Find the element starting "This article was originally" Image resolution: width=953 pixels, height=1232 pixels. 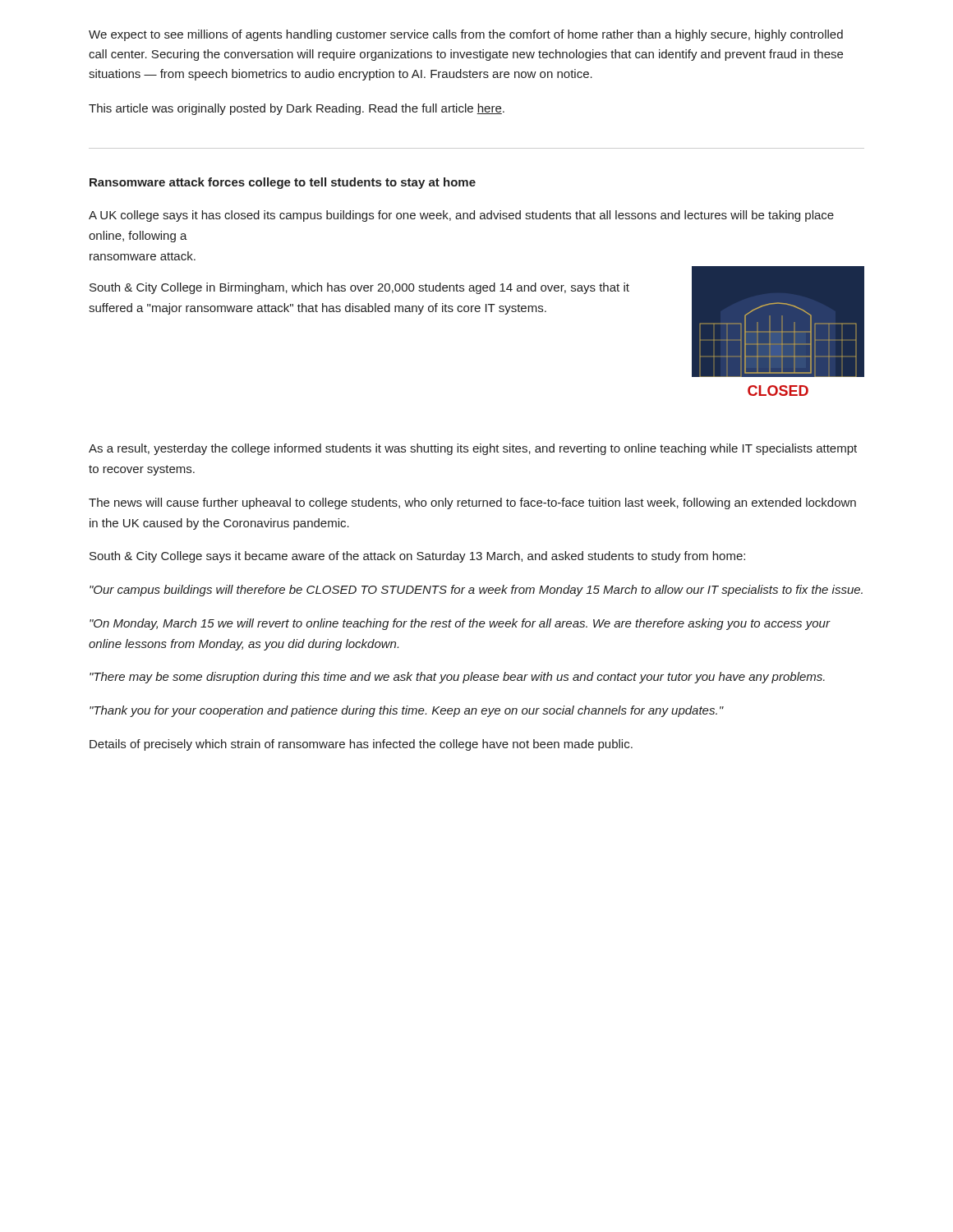pyautogui.click(x=297, y=108)
